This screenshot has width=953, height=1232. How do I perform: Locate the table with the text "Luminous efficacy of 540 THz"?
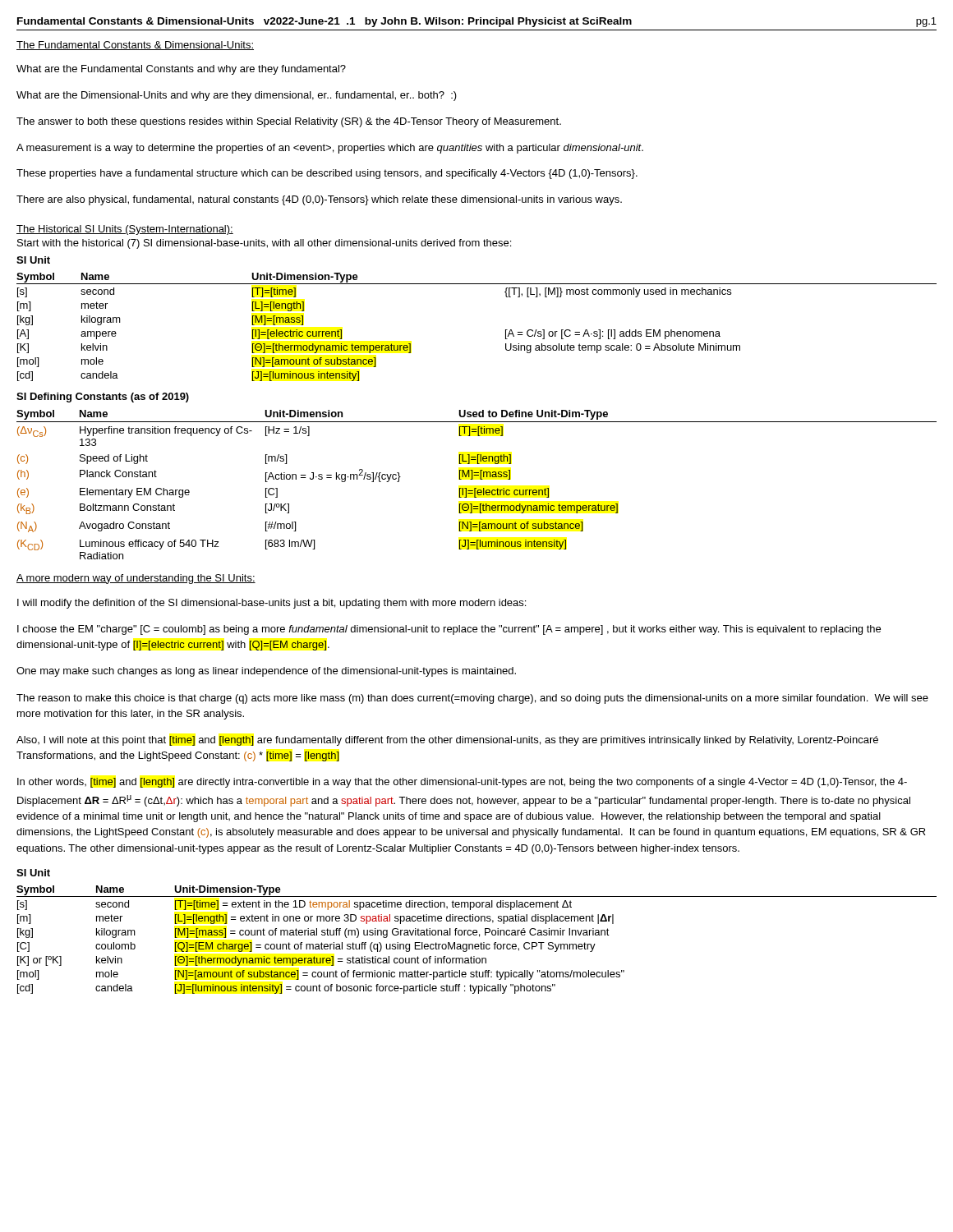tap(476, 484)
